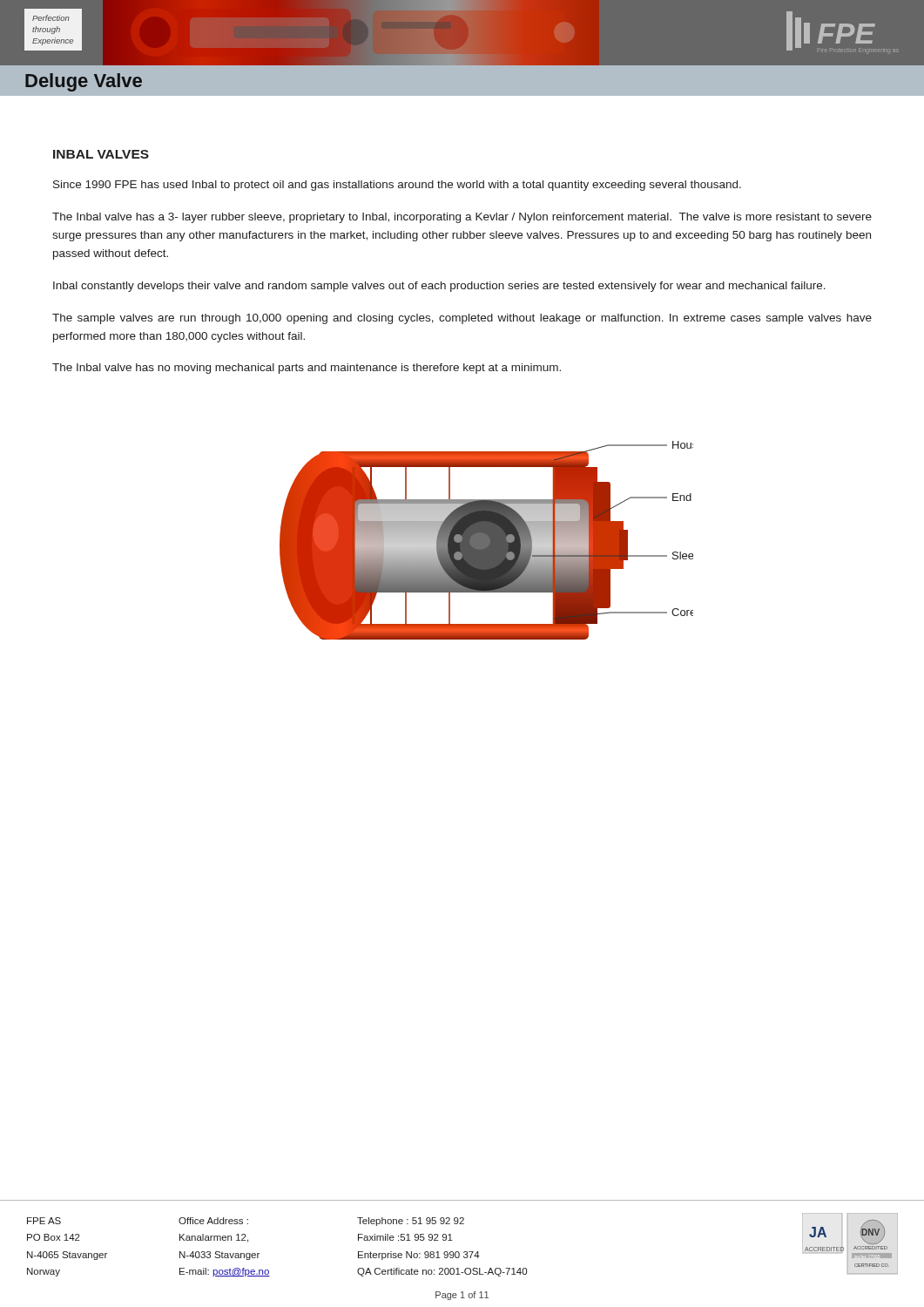
Task: Click on the text block that reads "The Inbal valve has no moving mechanical parts"
Action: point(307,368)
